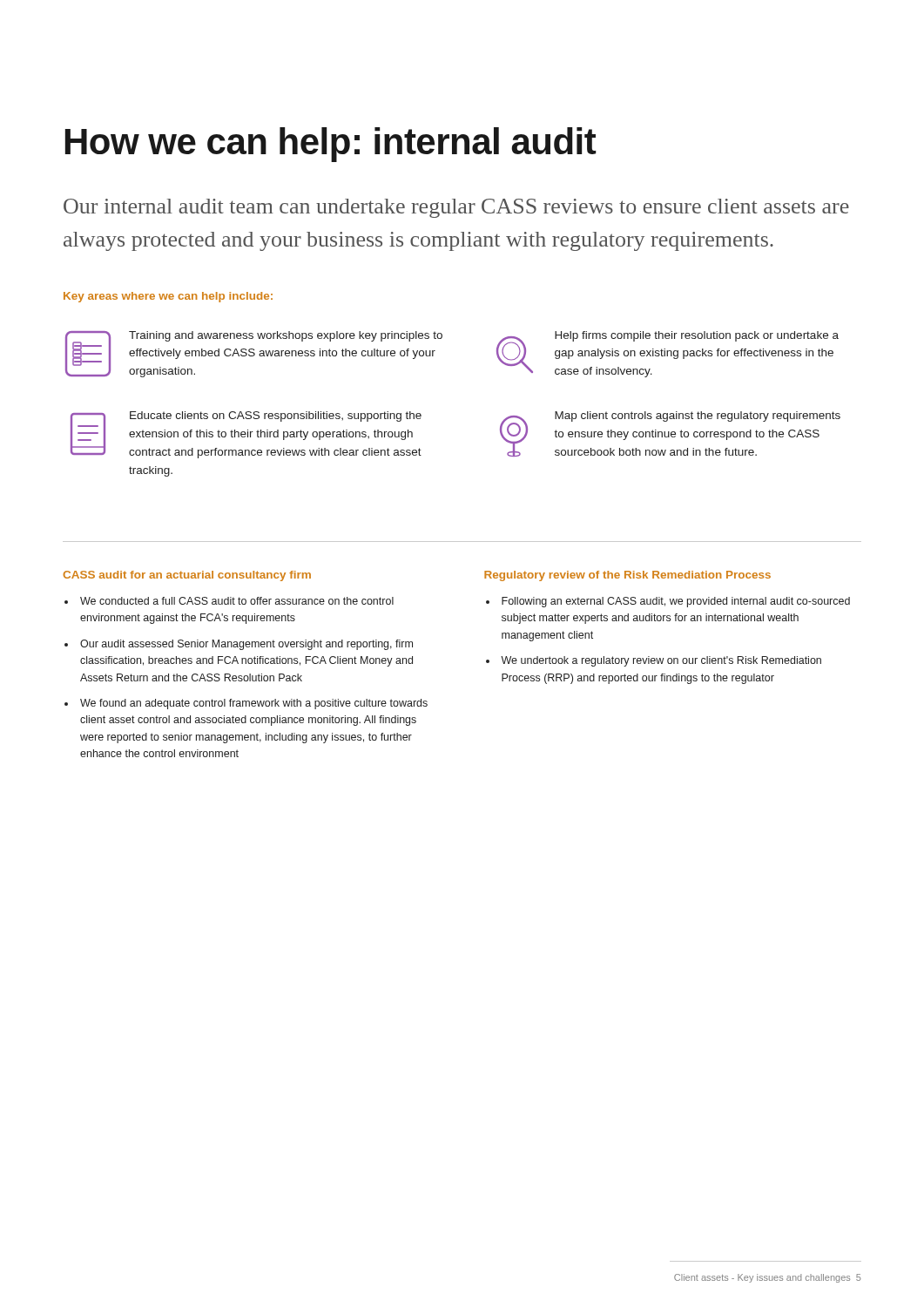Navigate to the text block starting "Key areas where we"
The image size is (924, 1307).
(168, 295)
